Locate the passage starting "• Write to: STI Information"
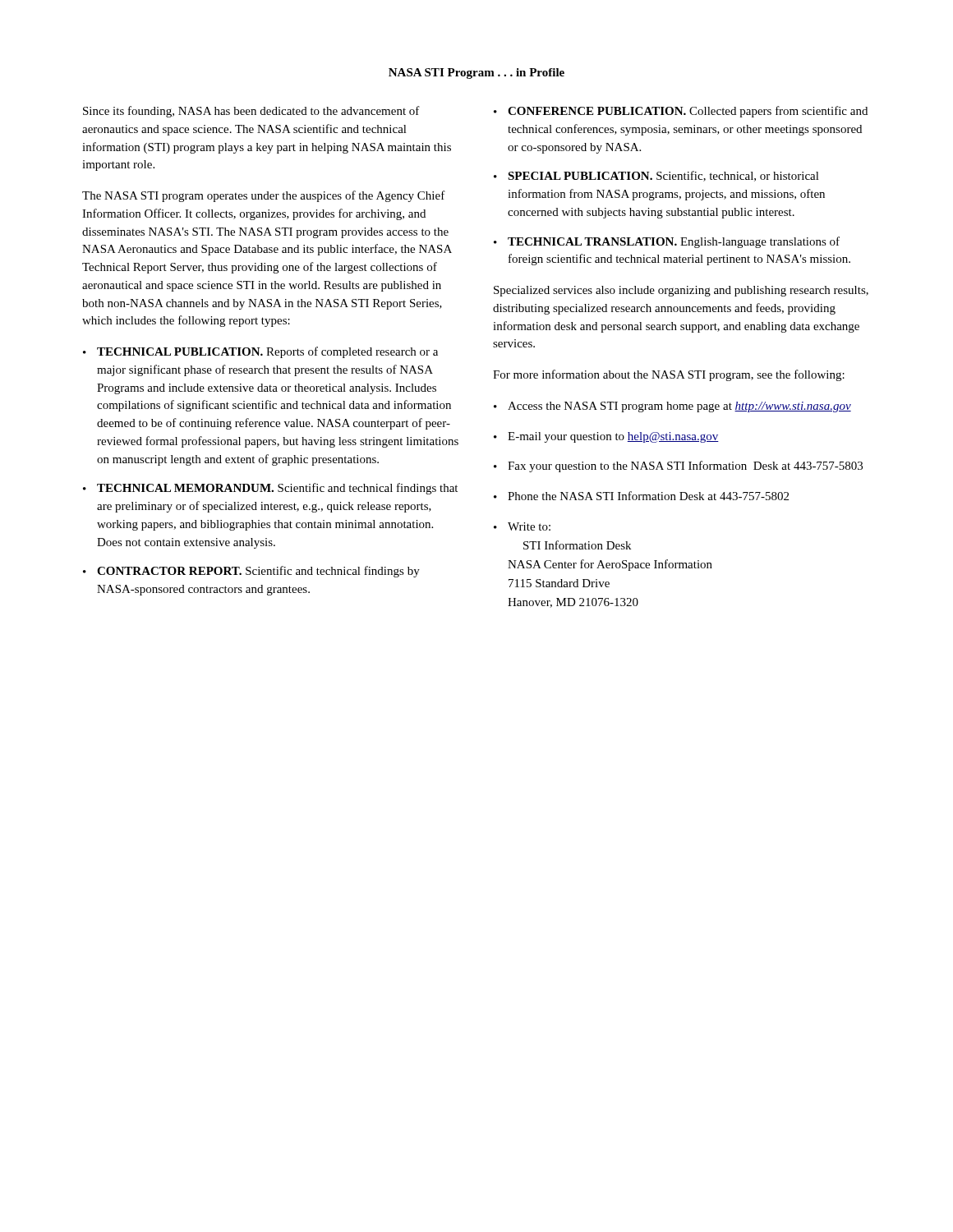 click(682, 565)
